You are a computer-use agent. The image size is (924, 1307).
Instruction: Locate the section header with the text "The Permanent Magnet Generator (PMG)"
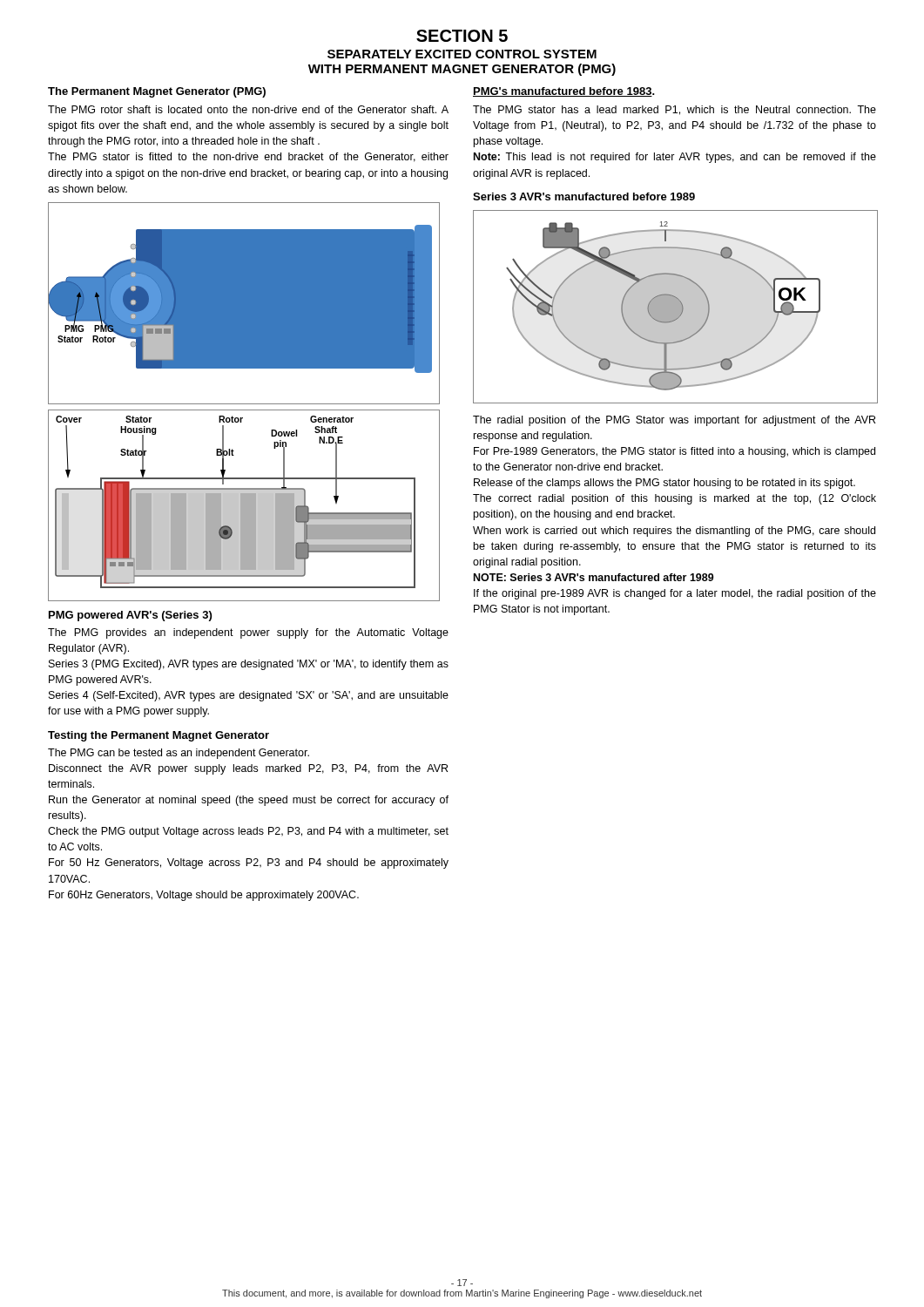point(157,91)
